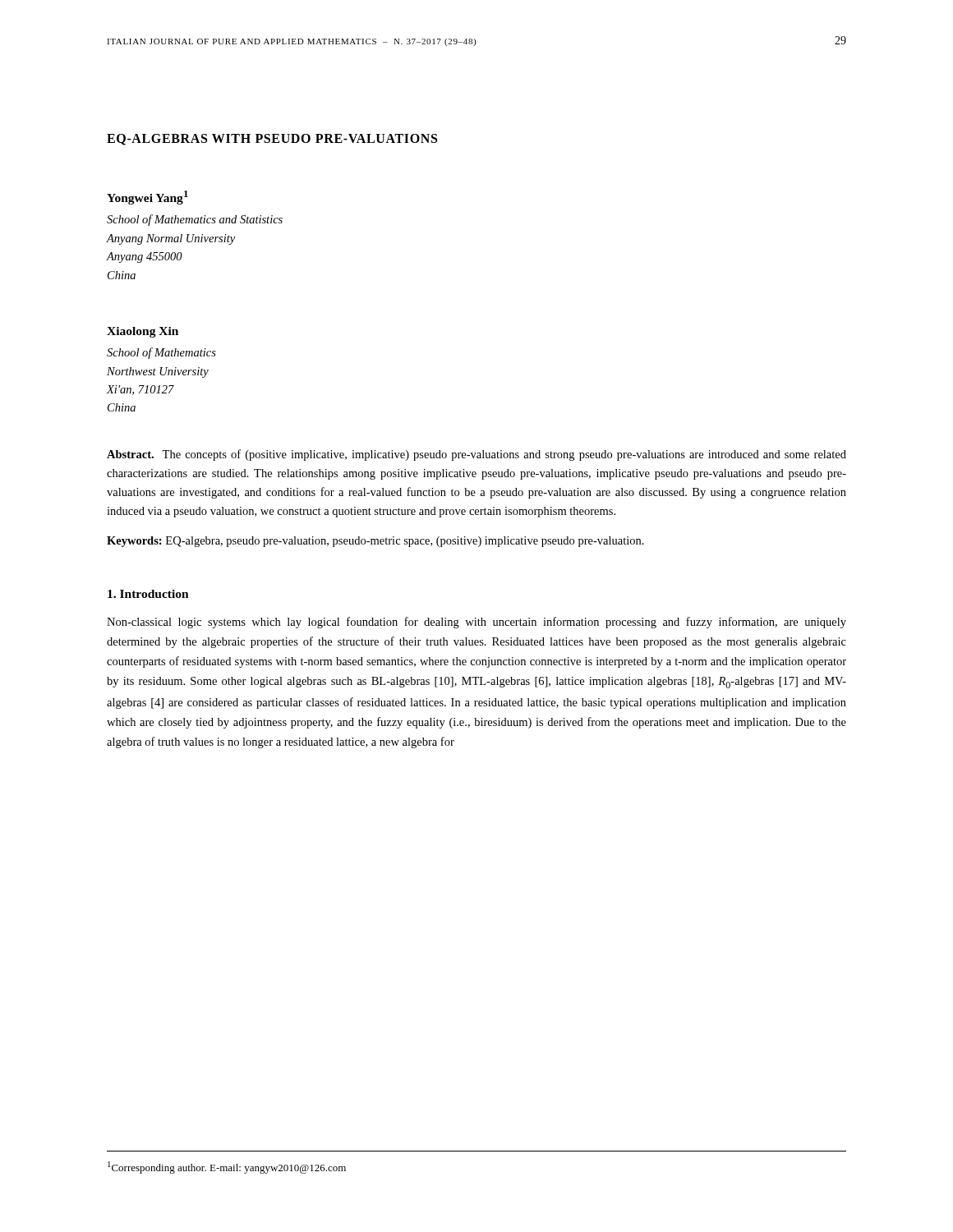Where does it say "Yongwei Yang1"?
This screenshot has height=1232, width=953.
pyautogui.click(x=148, y=196)
